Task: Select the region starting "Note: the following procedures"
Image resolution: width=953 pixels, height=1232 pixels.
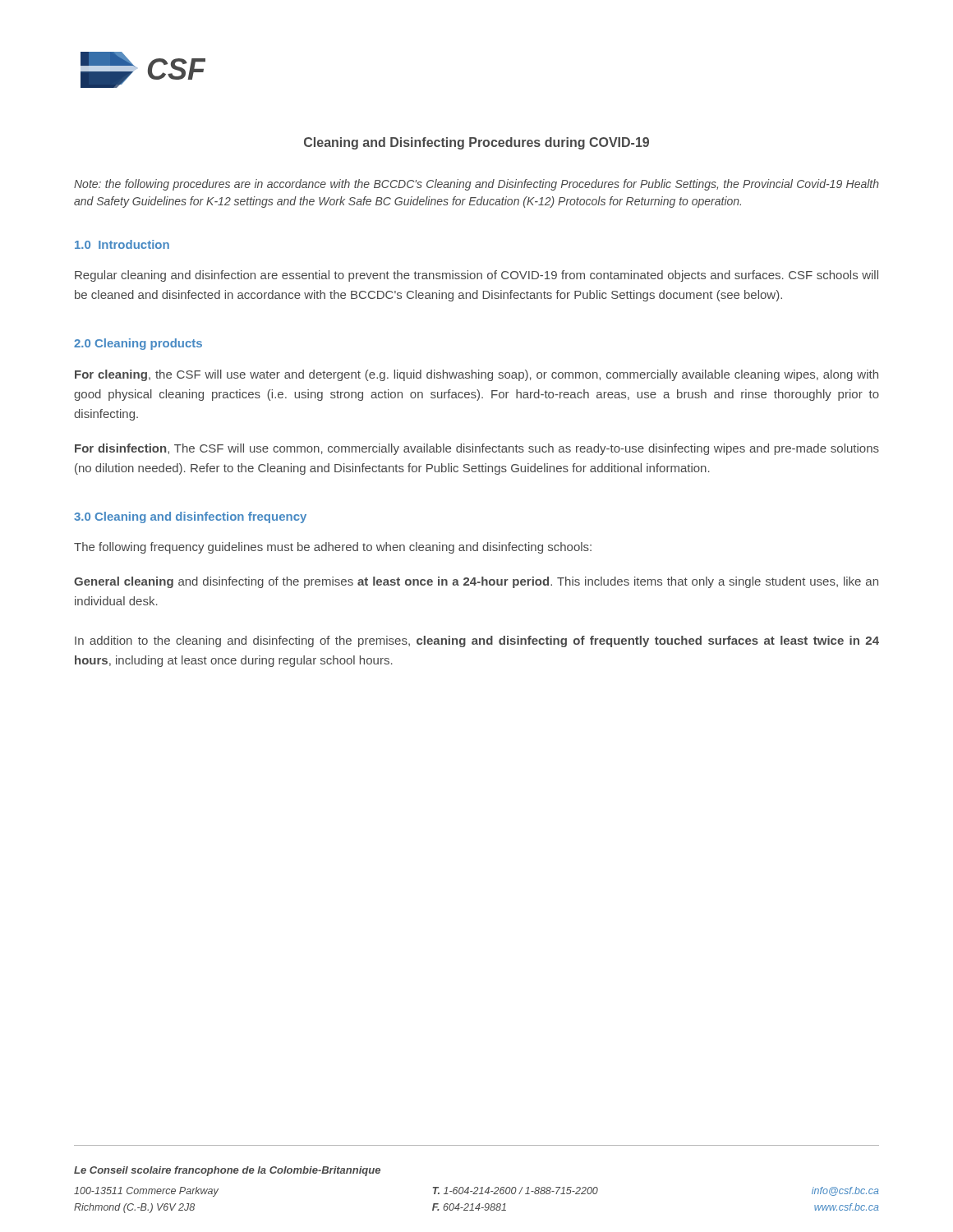Action: pyautogui.click(x=476, y=192)
